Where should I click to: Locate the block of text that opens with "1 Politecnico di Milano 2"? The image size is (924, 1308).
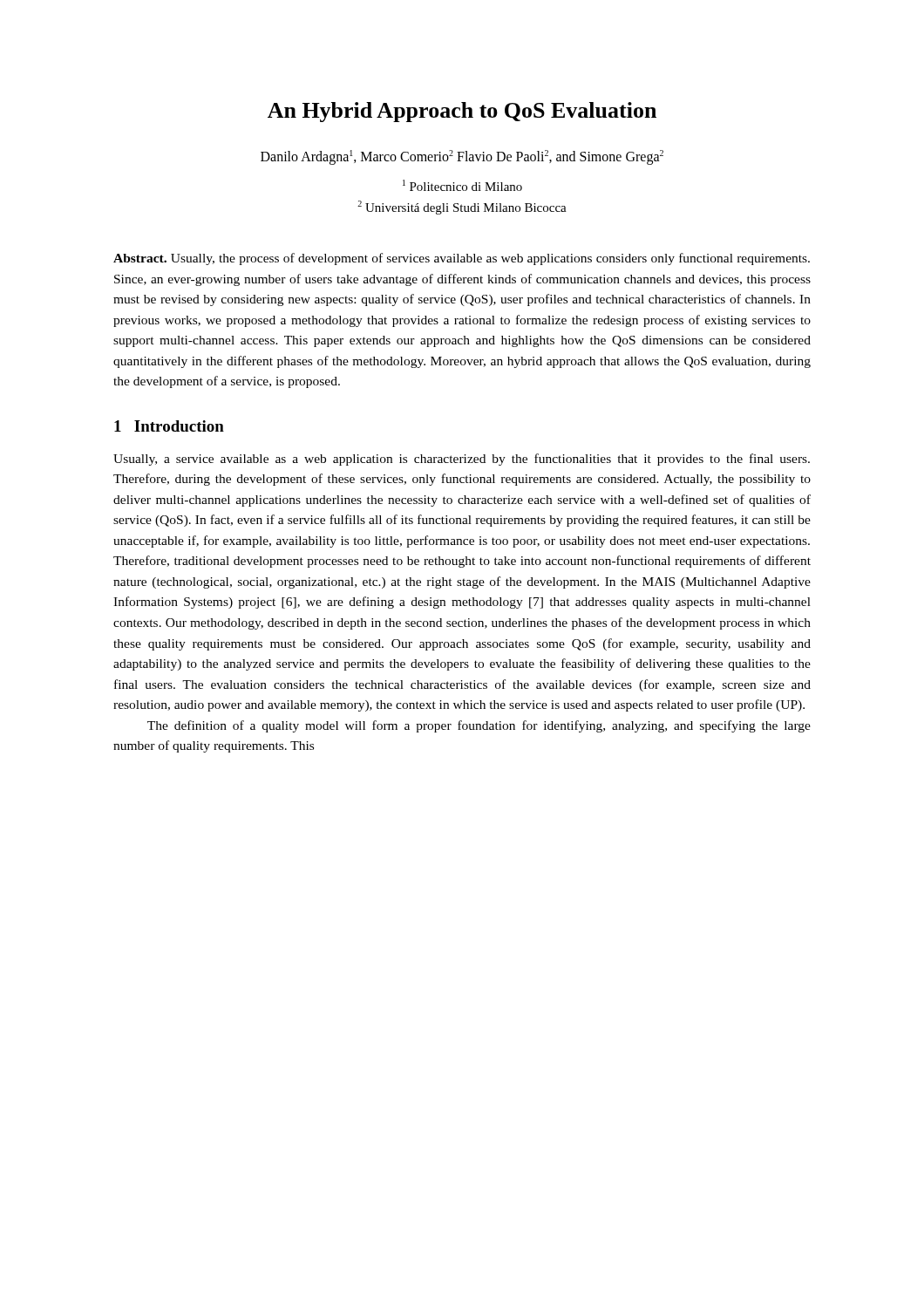tap(462, 197)
